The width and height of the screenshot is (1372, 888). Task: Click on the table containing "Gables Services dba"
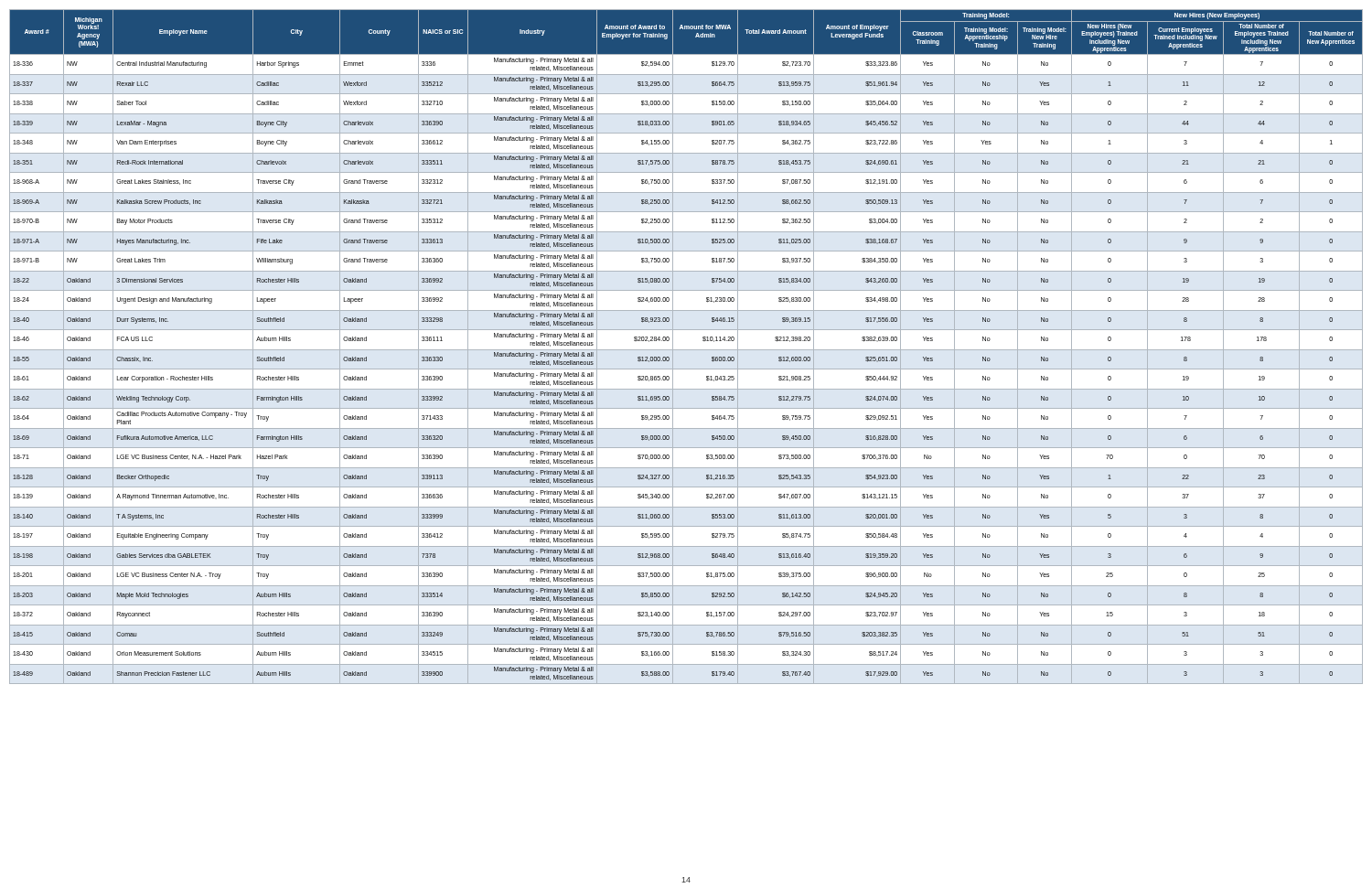tap(686, 344)
